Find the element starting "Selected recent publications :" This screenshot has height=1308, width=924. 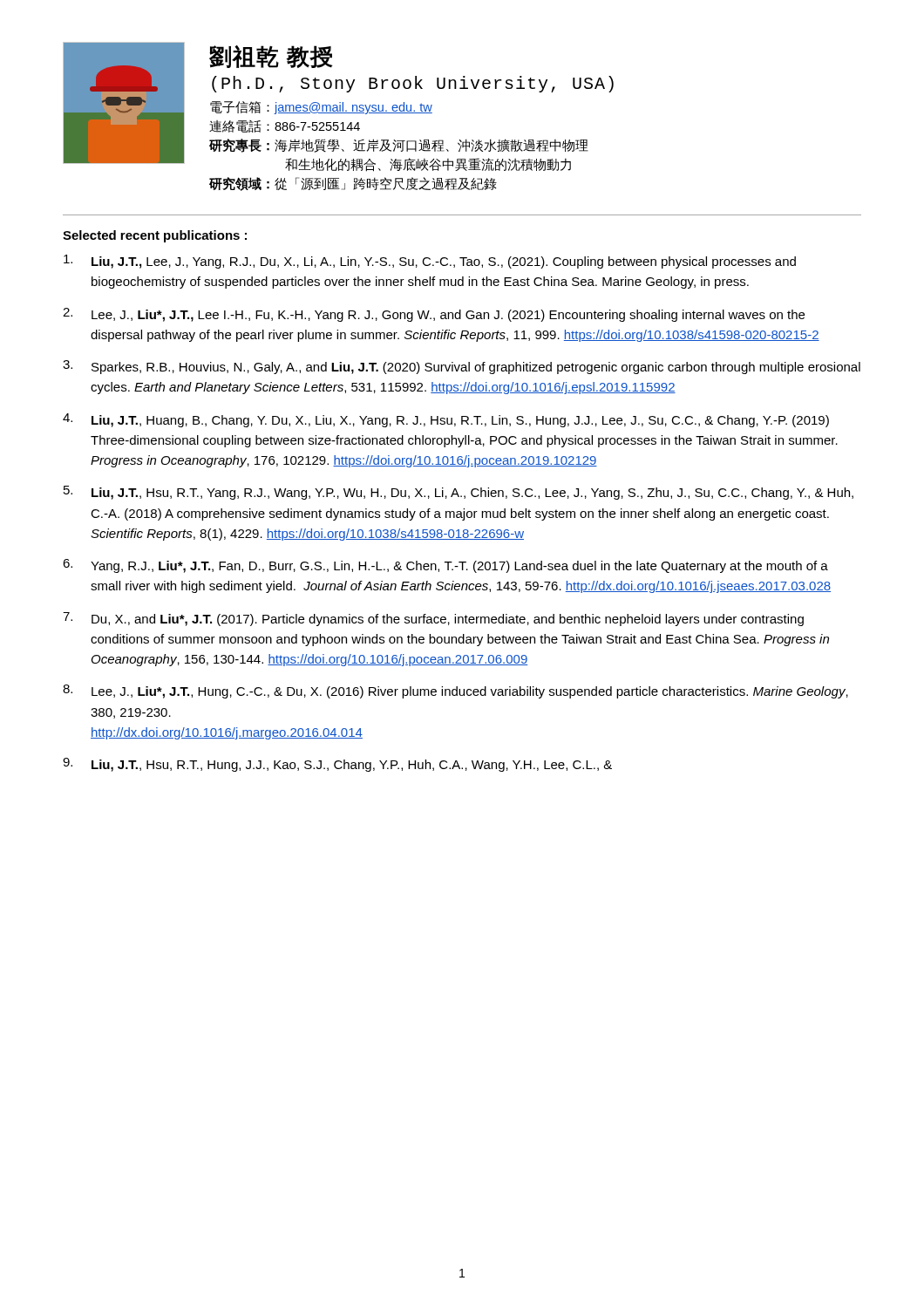click(x=155, y=235)
